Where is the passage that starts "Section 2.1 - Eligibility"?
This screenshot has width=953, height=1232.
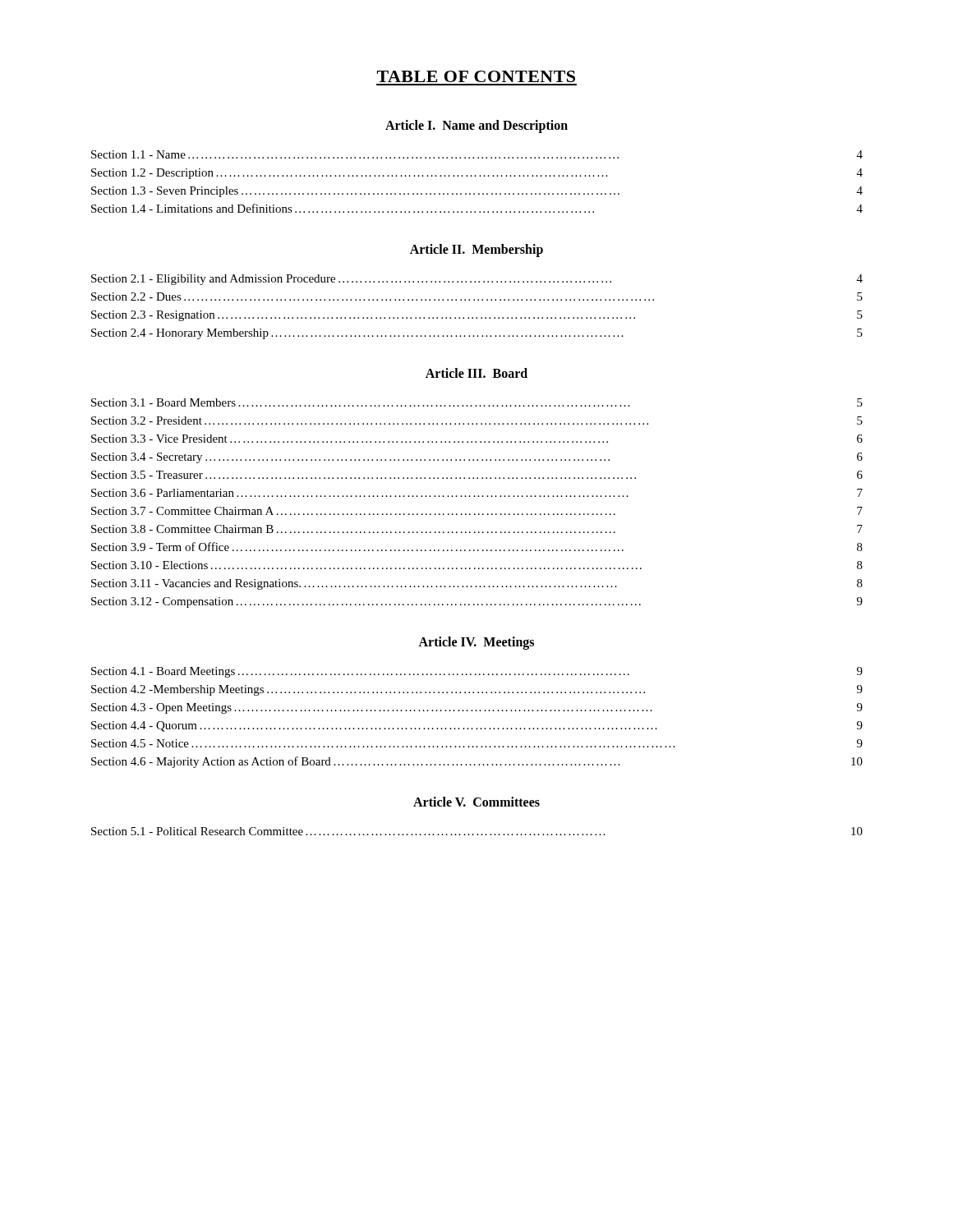tap(476, 279)
